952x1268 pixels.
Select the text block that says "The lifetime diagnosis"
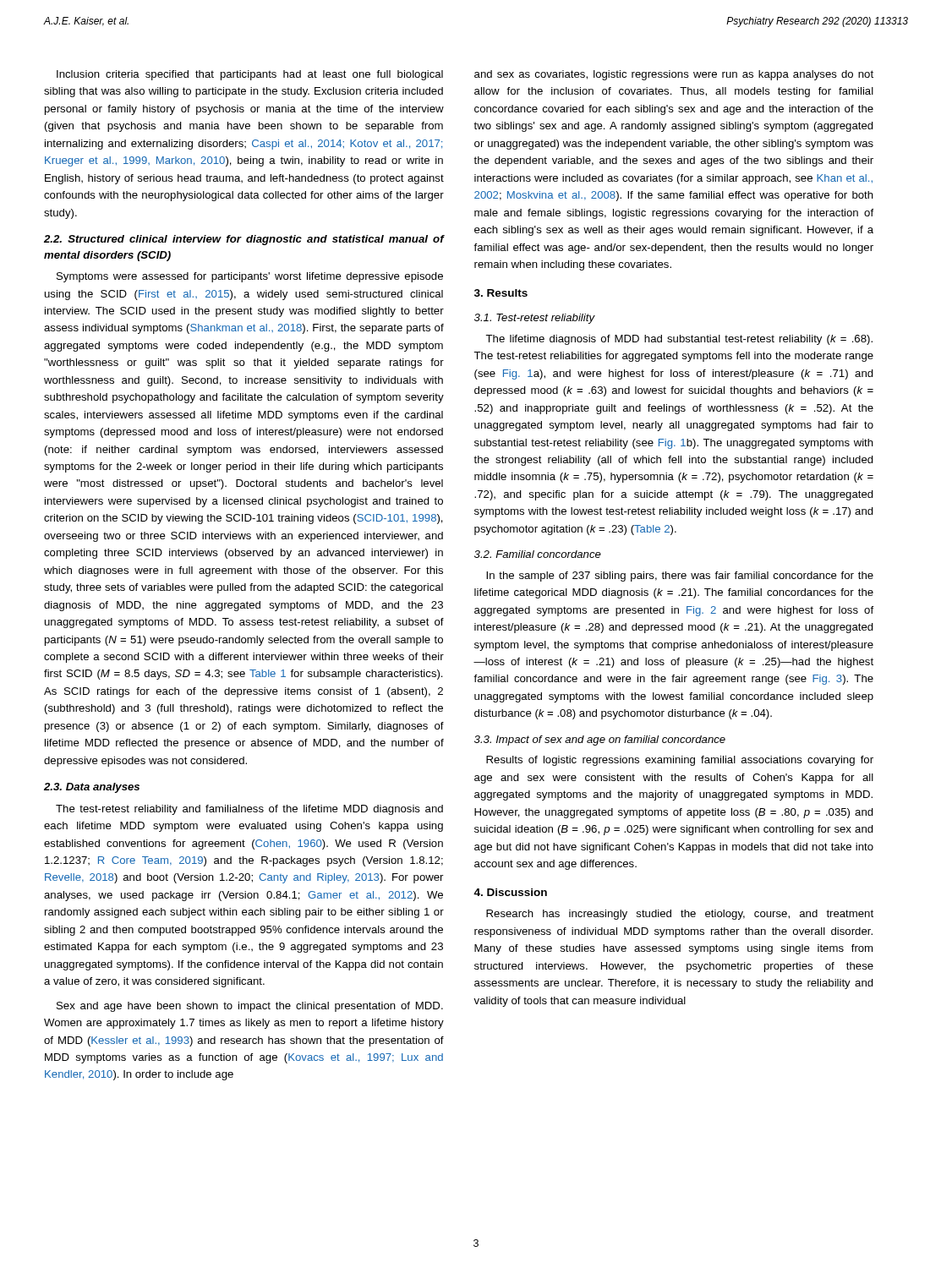point(674,434)
